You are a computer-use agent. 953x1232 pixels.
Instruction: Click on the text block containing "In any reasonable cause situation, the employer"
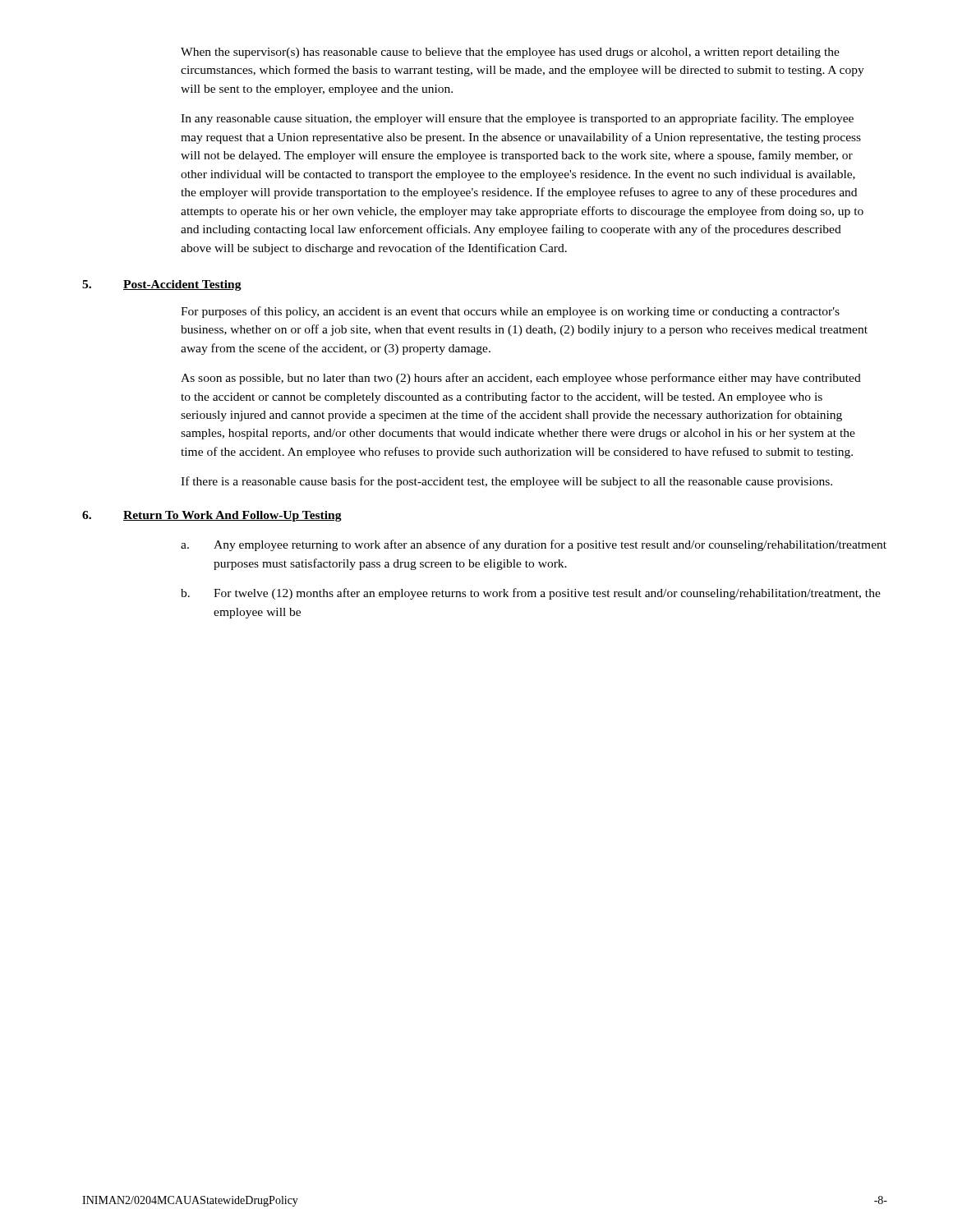click(x=522, y=183)
